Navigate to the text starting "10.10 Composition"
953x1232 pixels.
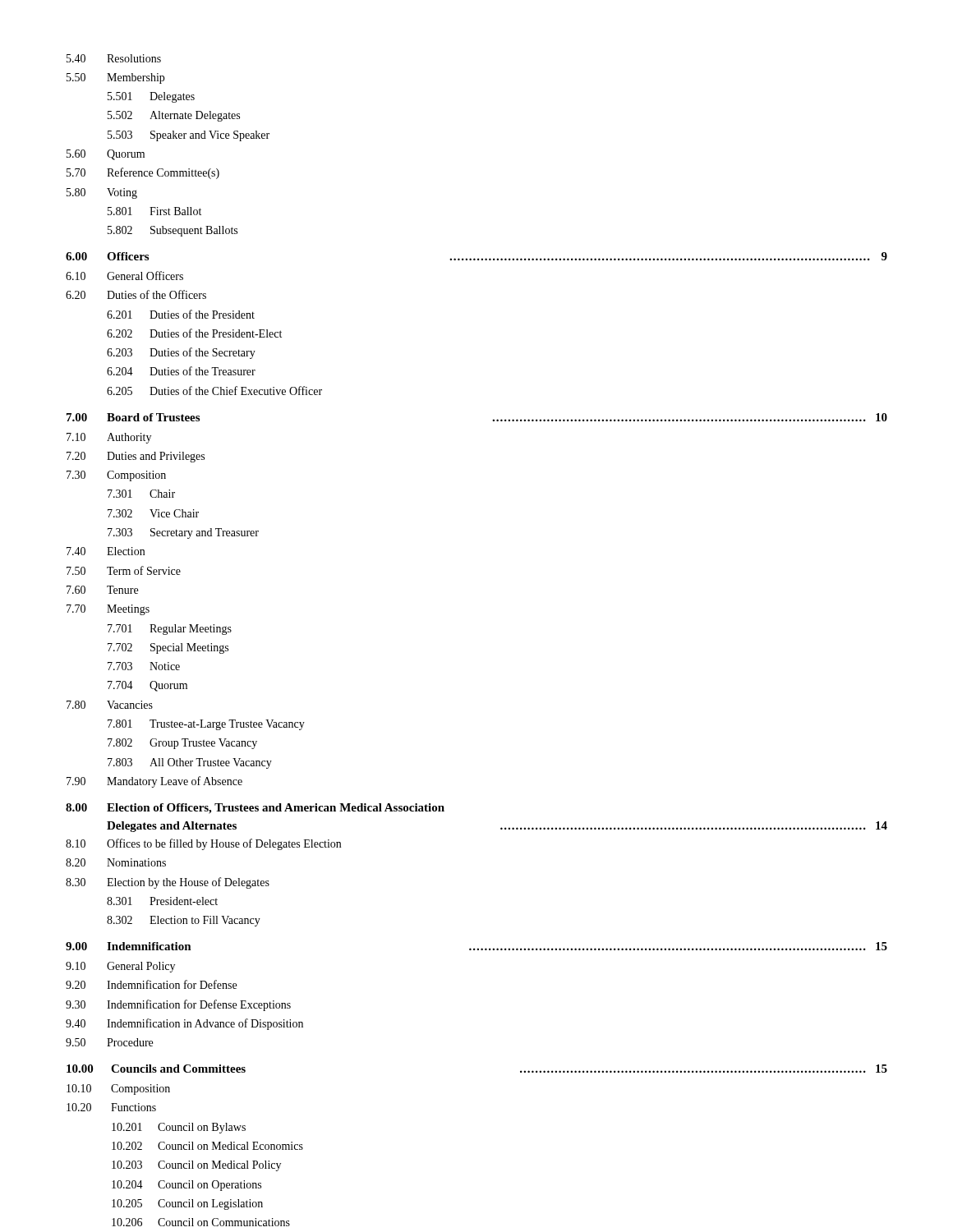(x=118, y=1089)
